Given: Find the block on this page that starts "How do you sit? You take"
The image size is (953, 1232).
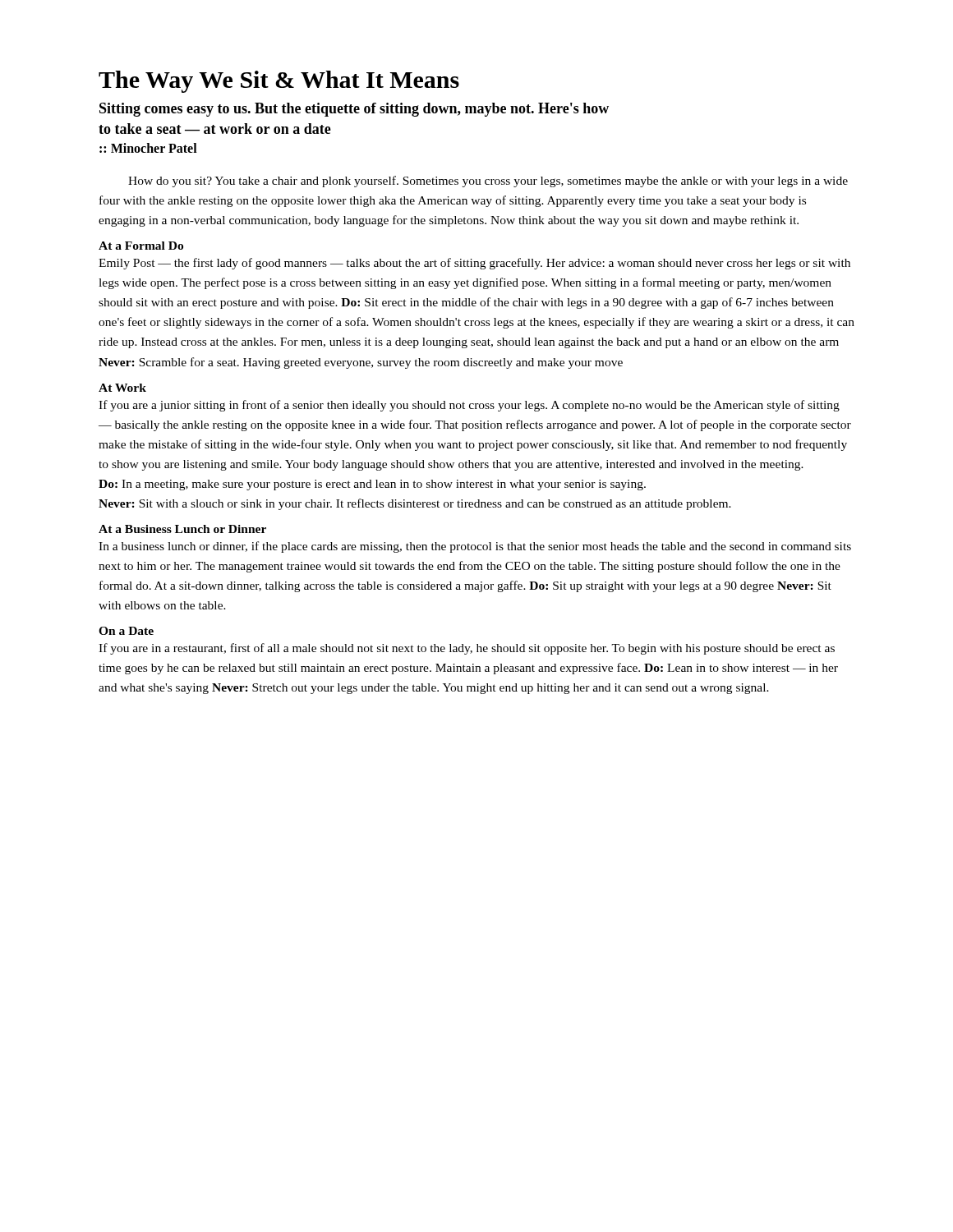Looking at the screenshot, I should (476, 201).
